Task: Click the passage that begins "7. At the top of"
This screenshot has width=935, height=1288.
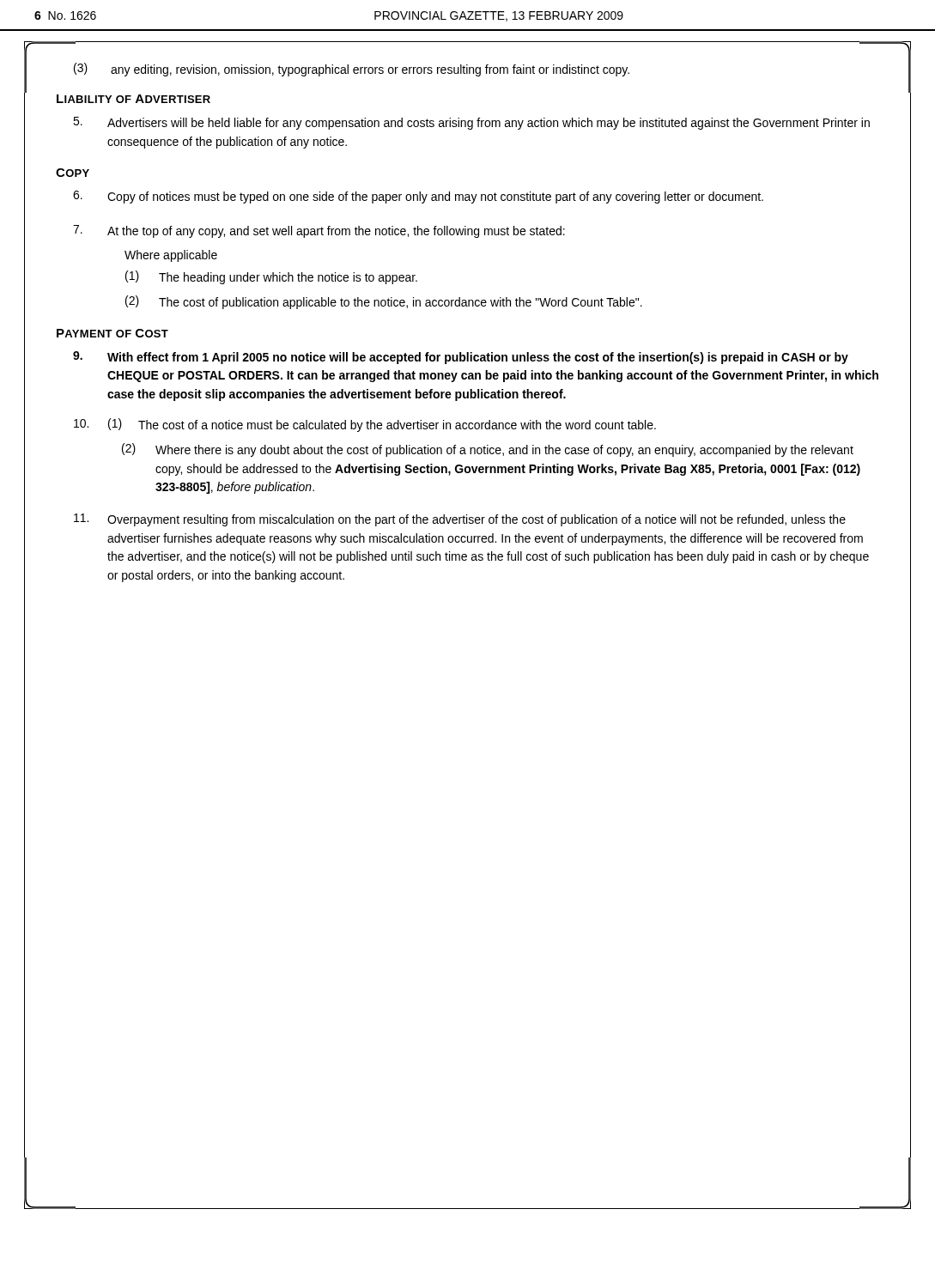Action: click(x=476, y=232)
